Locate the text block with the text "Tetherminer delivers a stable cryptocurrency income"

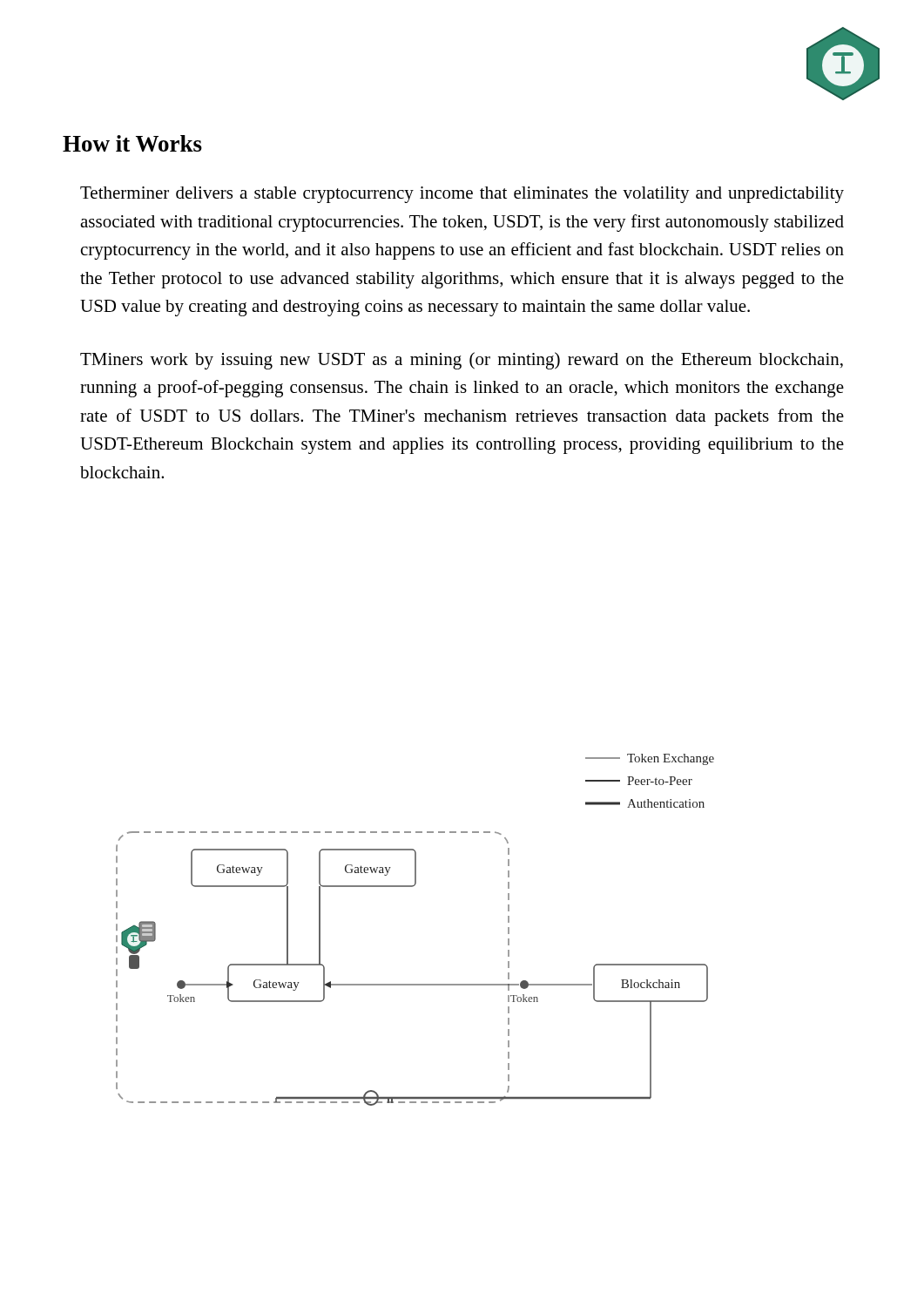click(x=462, y=249)
